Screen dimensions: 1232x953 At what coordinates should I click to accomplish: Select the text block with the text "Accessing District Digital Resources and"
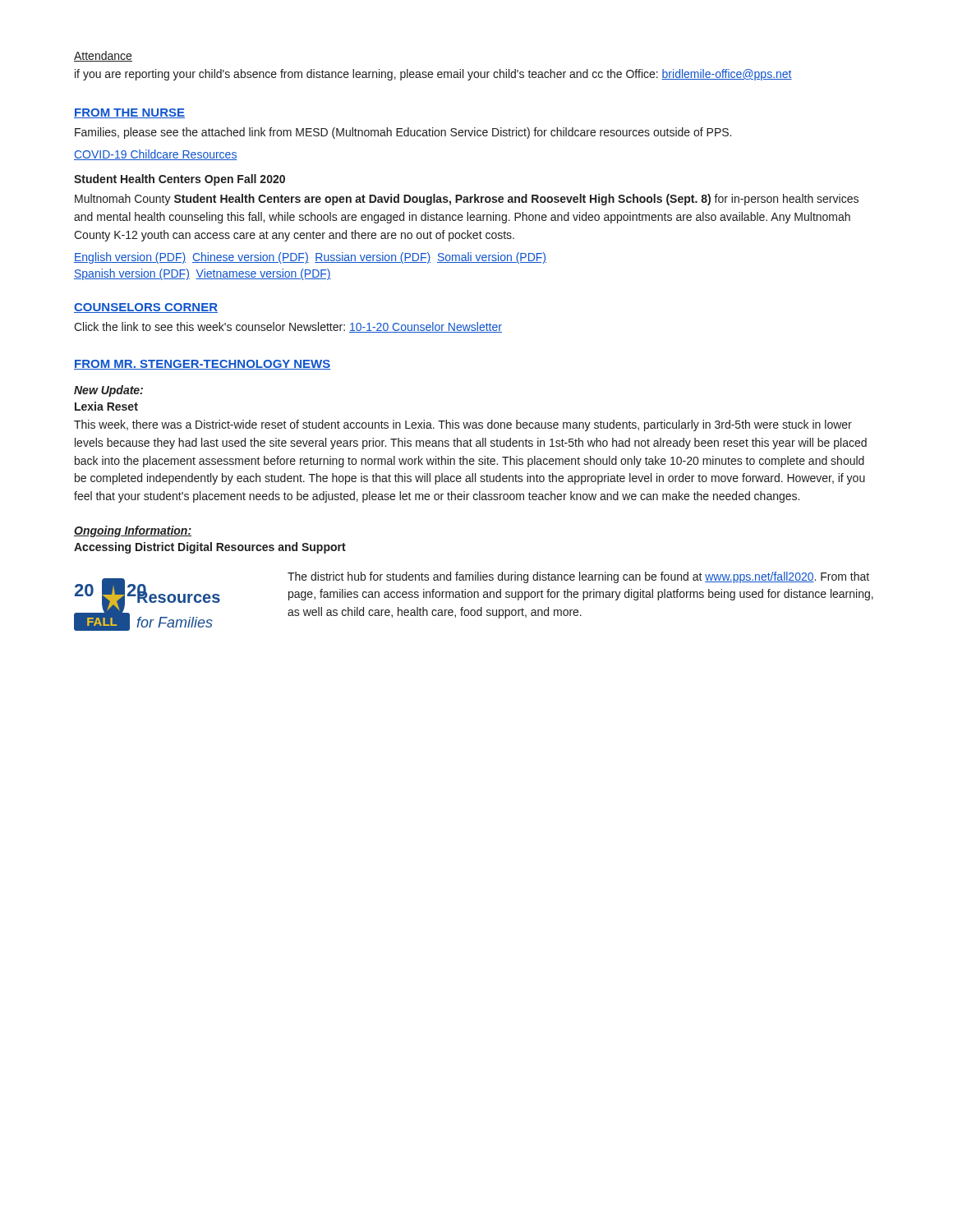210,547
